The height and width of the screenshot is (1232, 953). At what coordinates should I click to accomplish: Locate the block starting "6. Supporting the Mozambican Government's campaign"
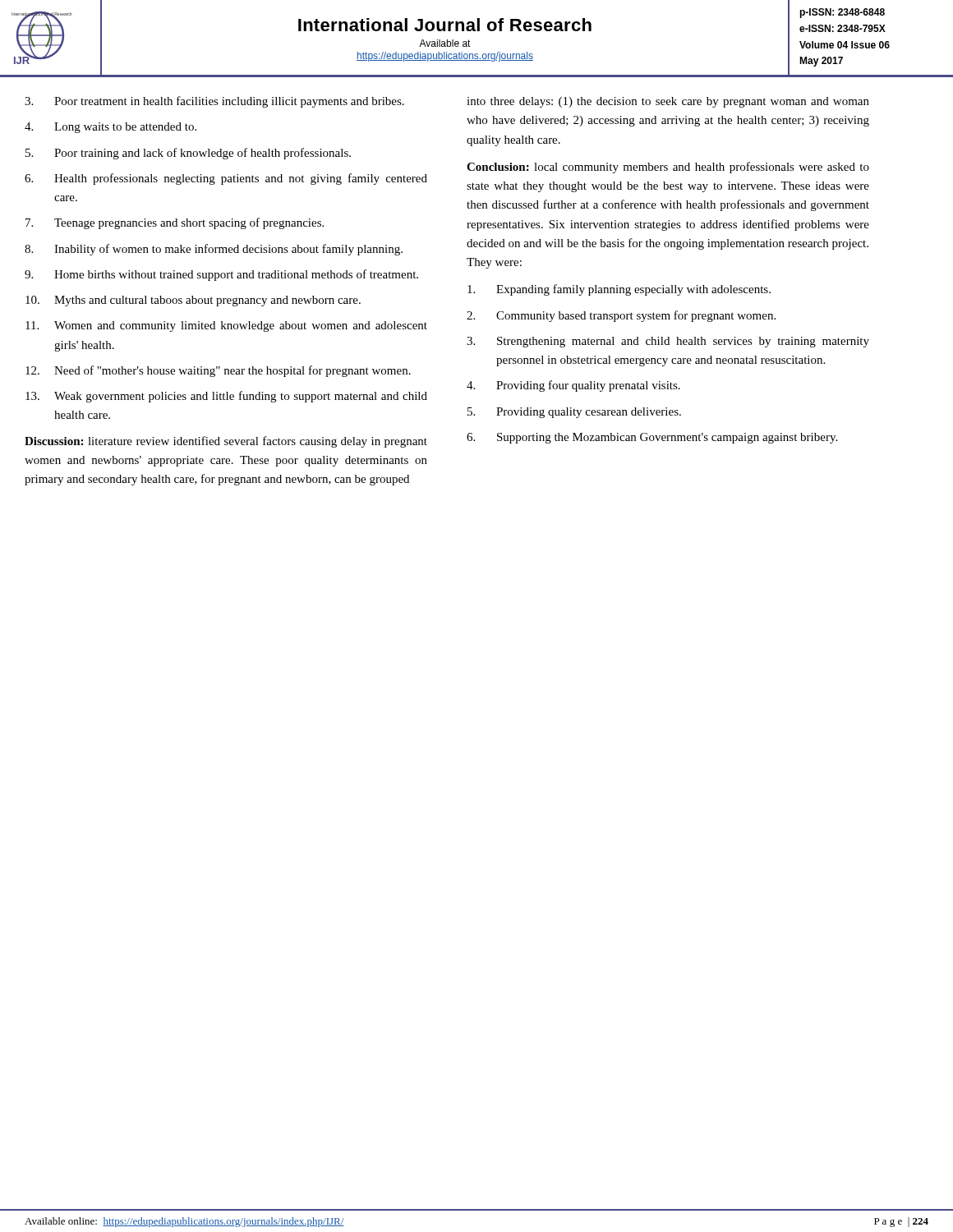[668, 437]
